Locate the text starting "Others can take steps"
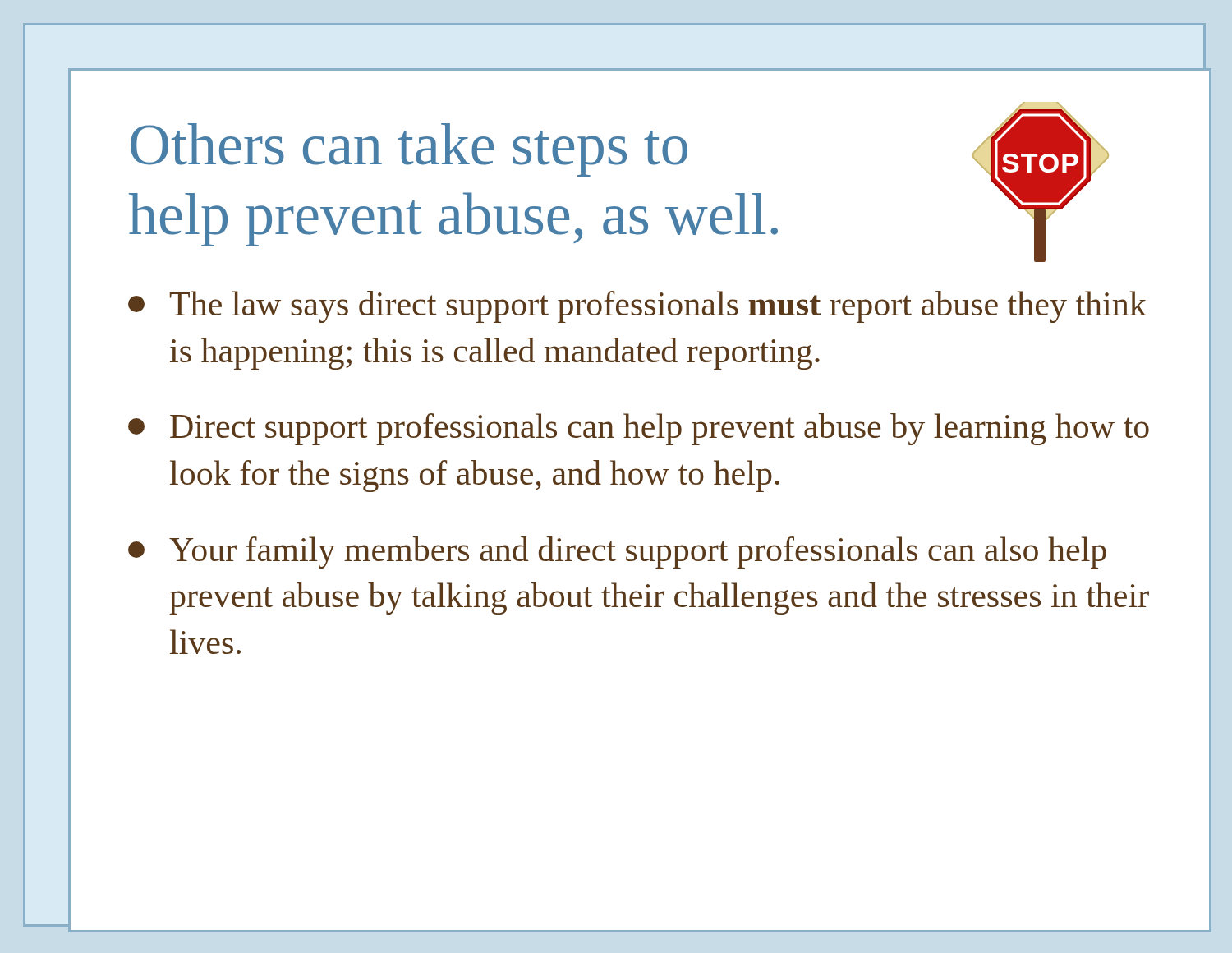Screen dimensions: 953x1232 click(640, 180)
